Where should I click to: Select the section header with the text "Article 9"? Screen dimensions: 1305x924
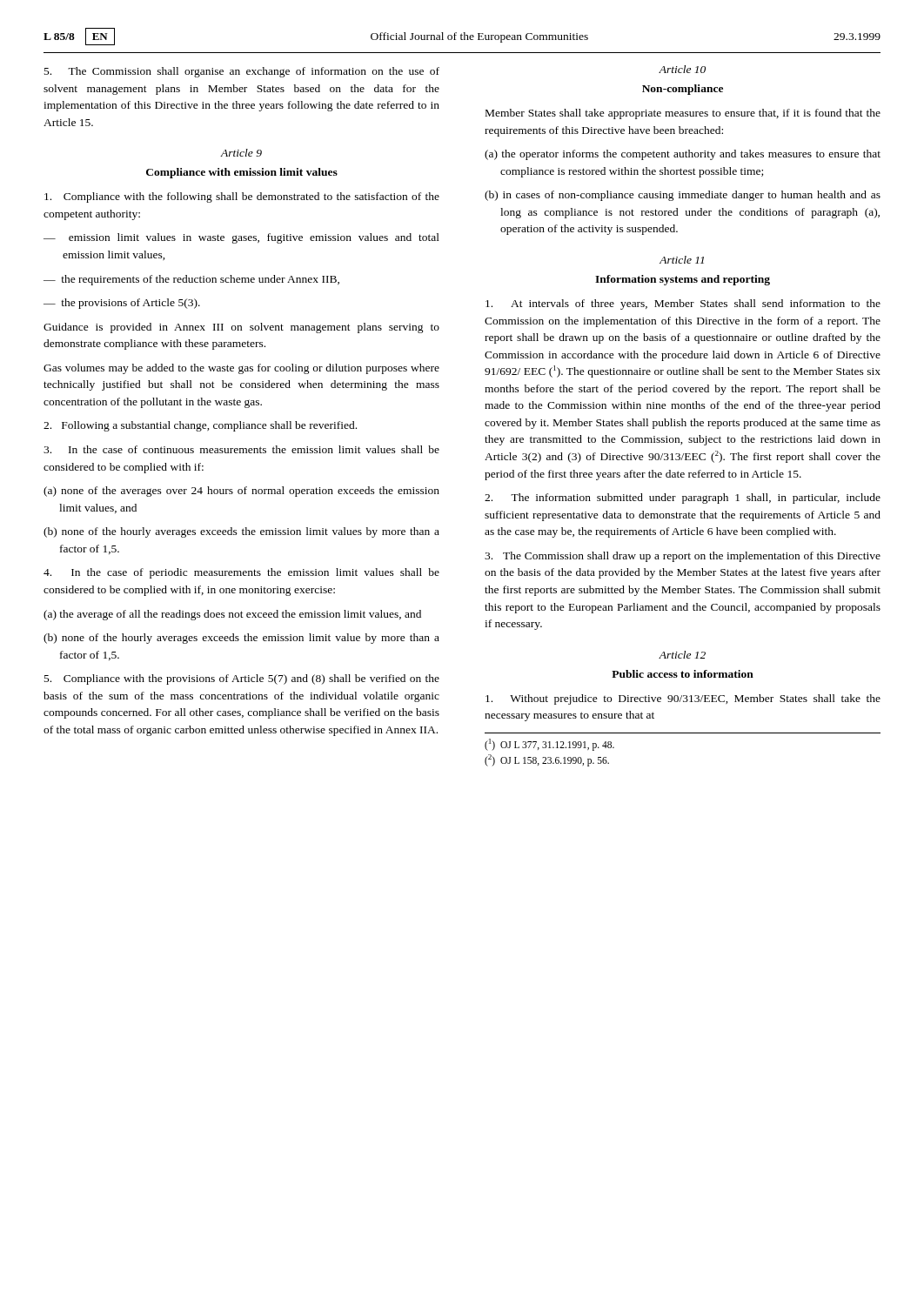coord(241,153)
